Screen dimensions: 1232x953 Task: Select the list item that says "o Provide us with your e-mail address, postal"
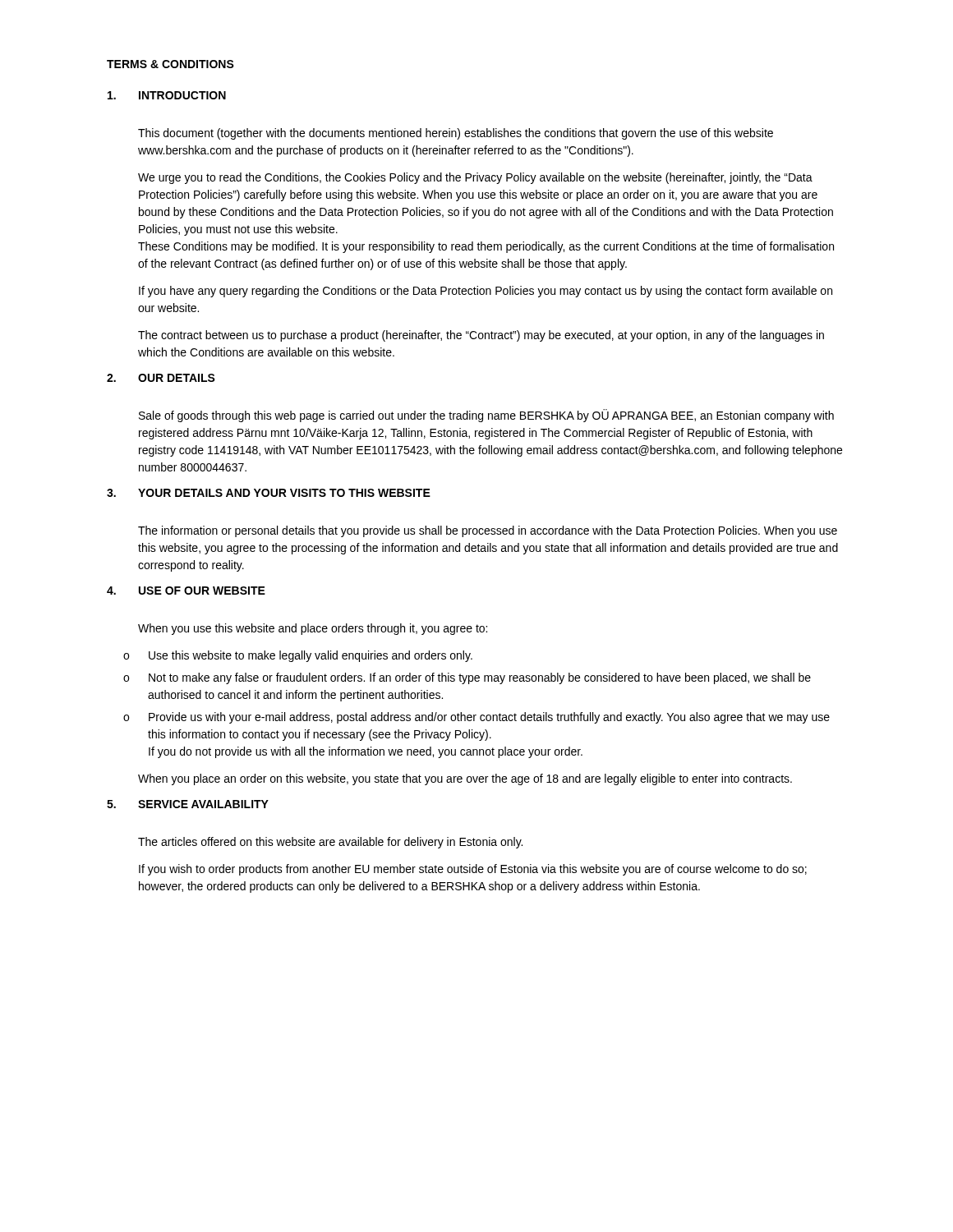(481, 735)
